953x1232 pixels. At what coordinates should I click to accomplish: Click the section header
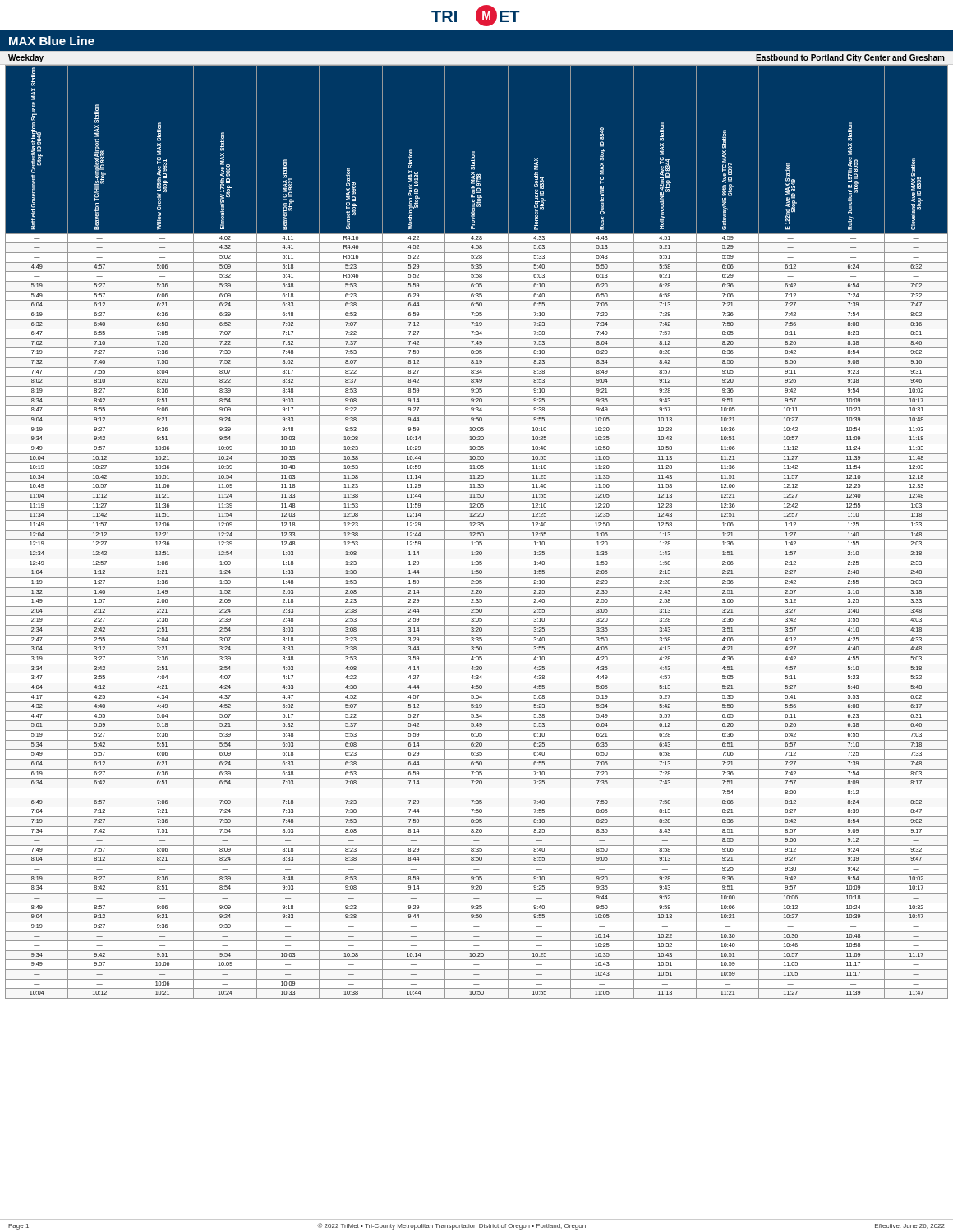(476, 58)
